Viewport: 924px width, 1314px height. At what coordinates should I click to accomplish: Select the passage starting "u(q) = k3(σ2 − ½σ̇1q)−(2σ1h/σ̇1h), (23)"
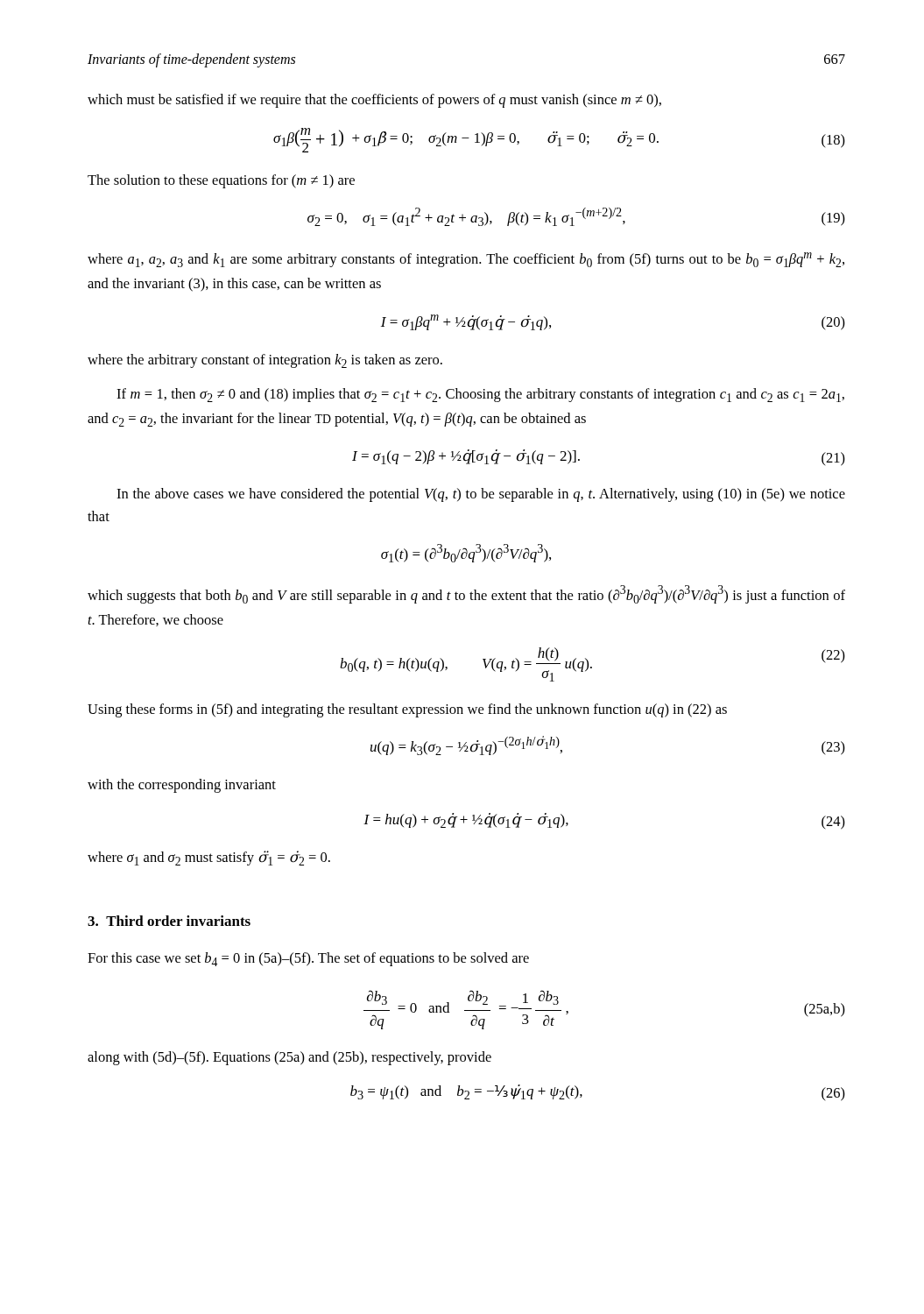[x=464, y=745]
